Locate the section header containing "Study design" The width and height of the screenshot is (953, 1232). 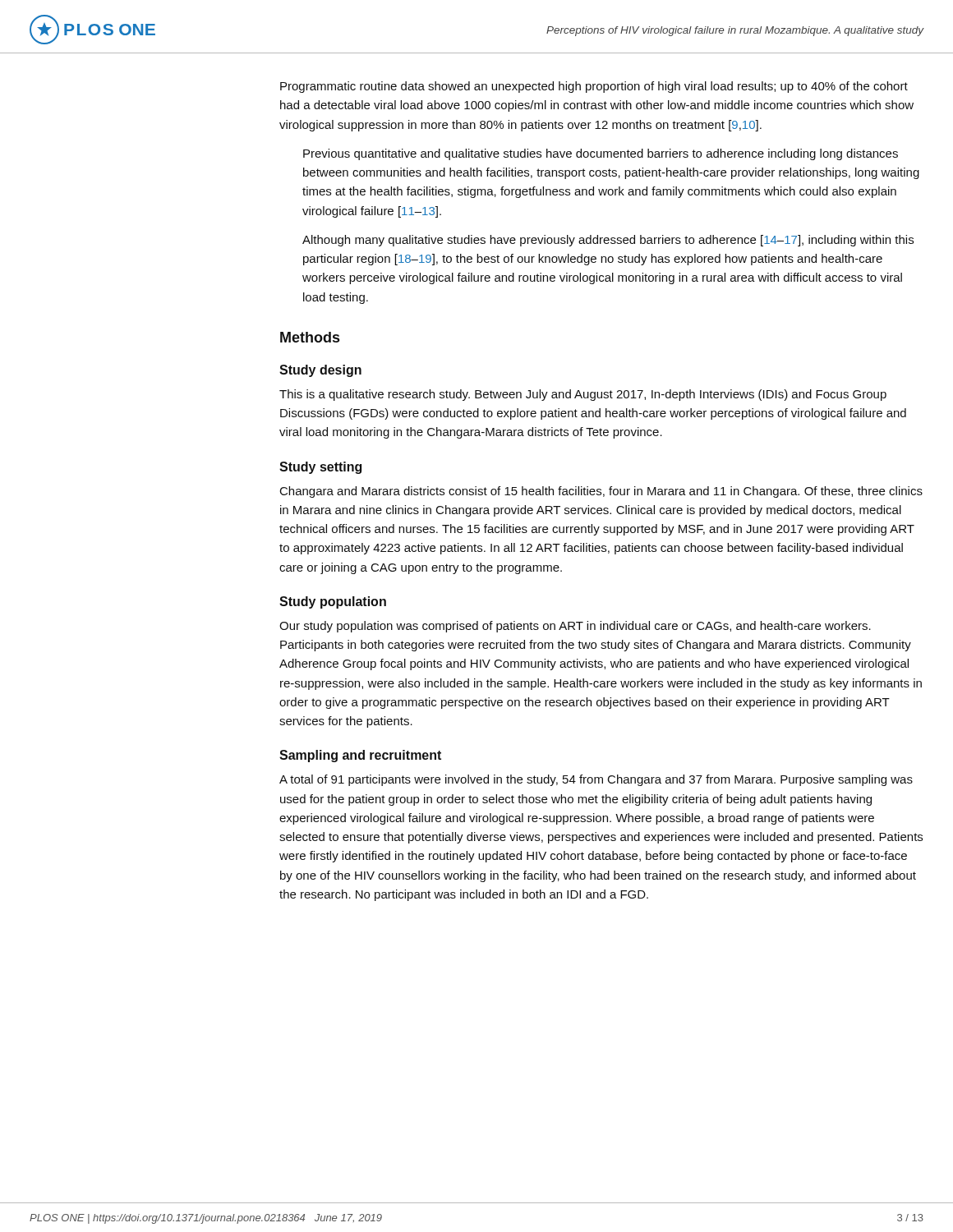tap(321, 370)
